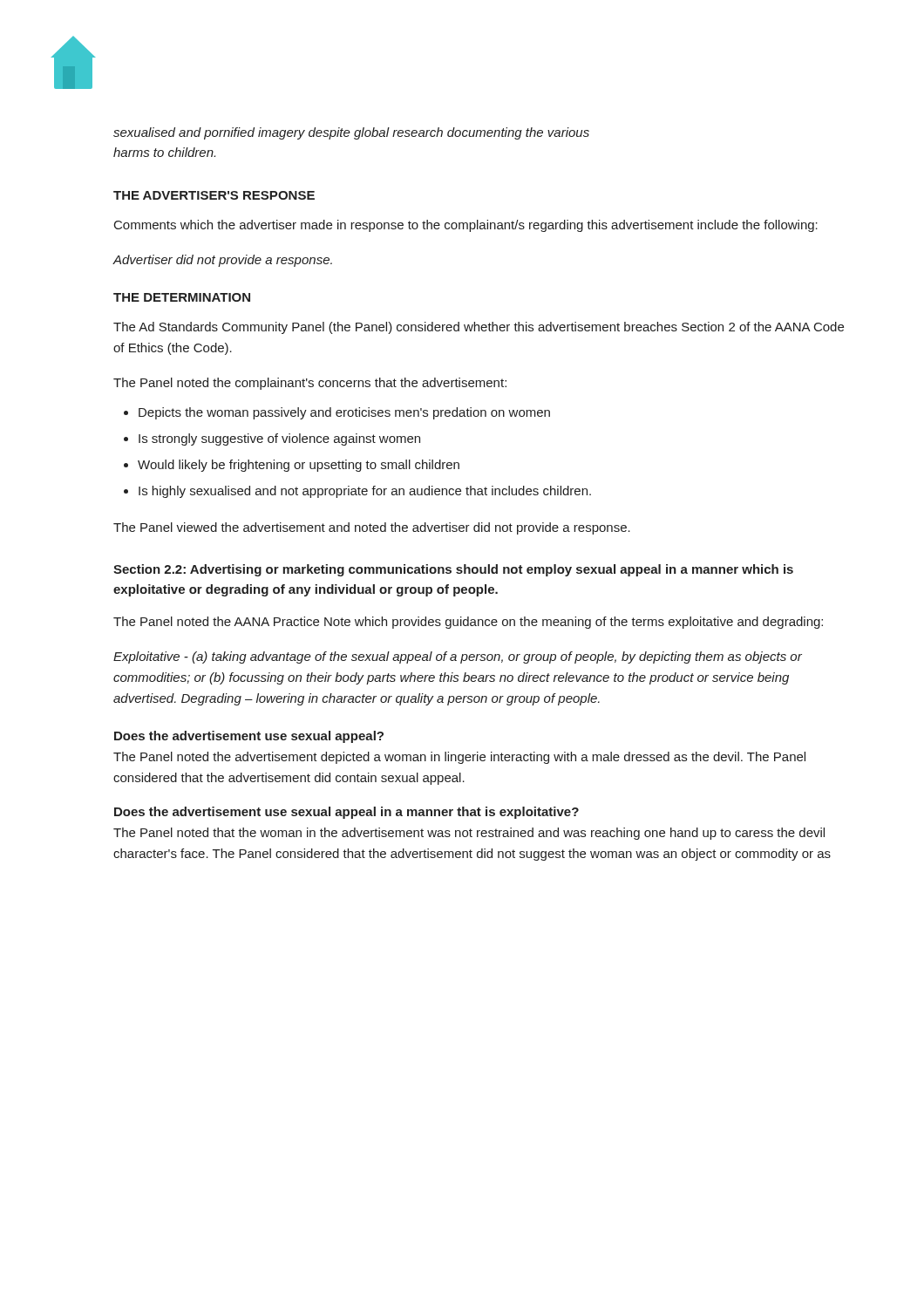Image resolution: width=924 pixels, height=1308 pixels.
Task: Navigate to the text starting "Depicts the woman passively and eroticises"
Action: click(344, 412)
